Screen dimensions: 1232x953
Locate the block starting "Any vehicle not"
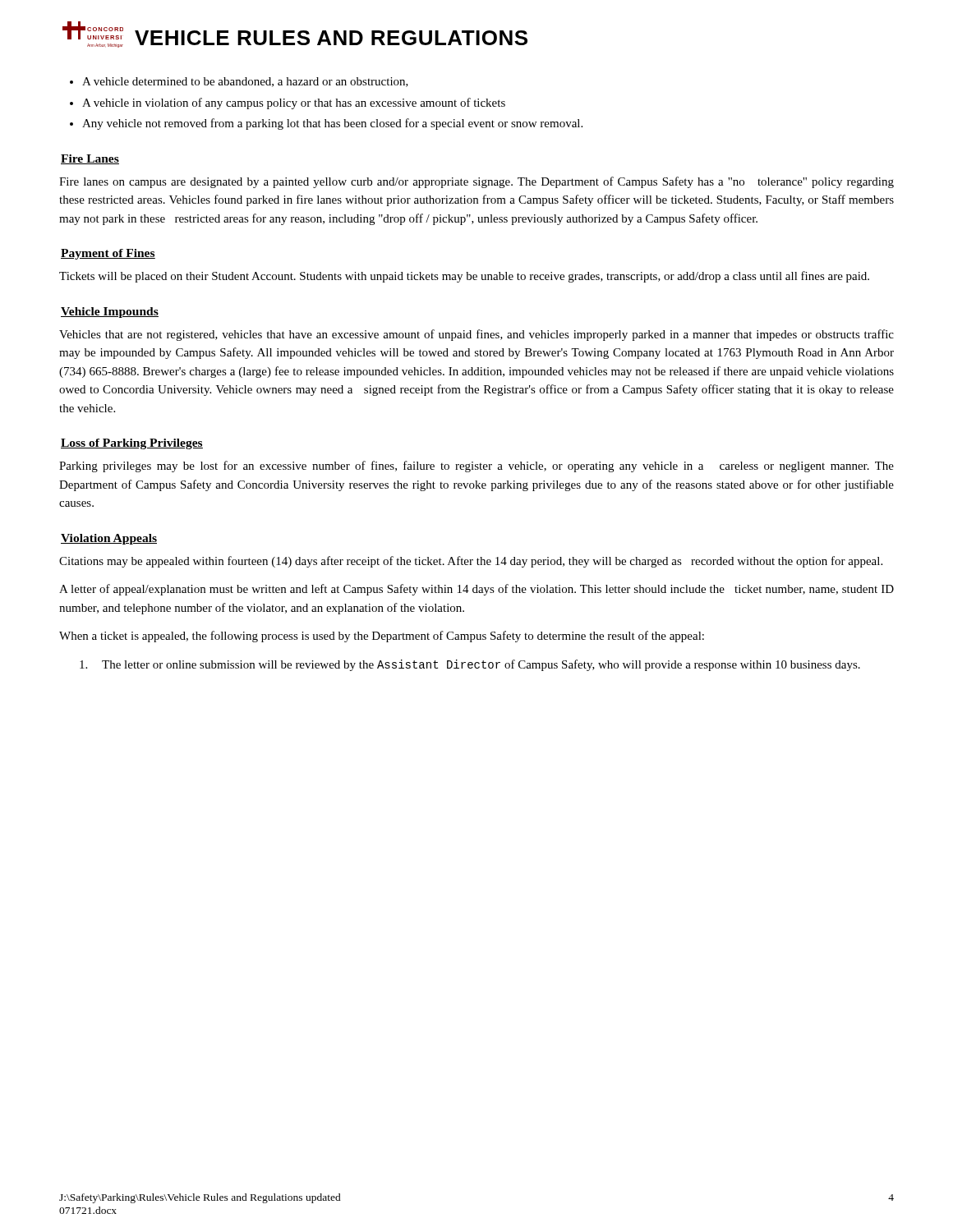click(x=333, y=123)
